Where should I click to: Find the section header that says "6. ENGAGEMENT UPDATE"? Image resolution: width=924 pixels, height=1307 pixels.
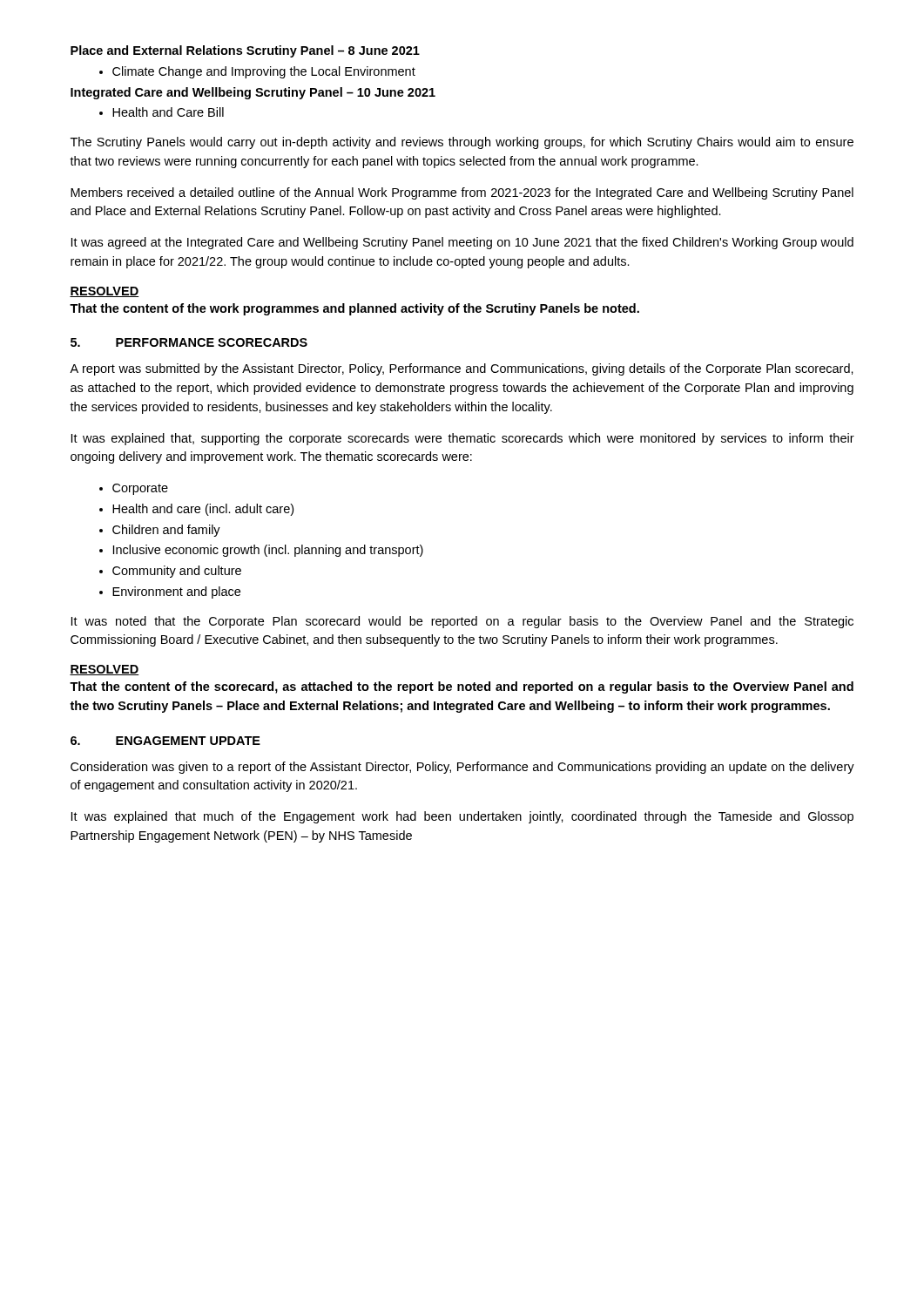point(165,740)
